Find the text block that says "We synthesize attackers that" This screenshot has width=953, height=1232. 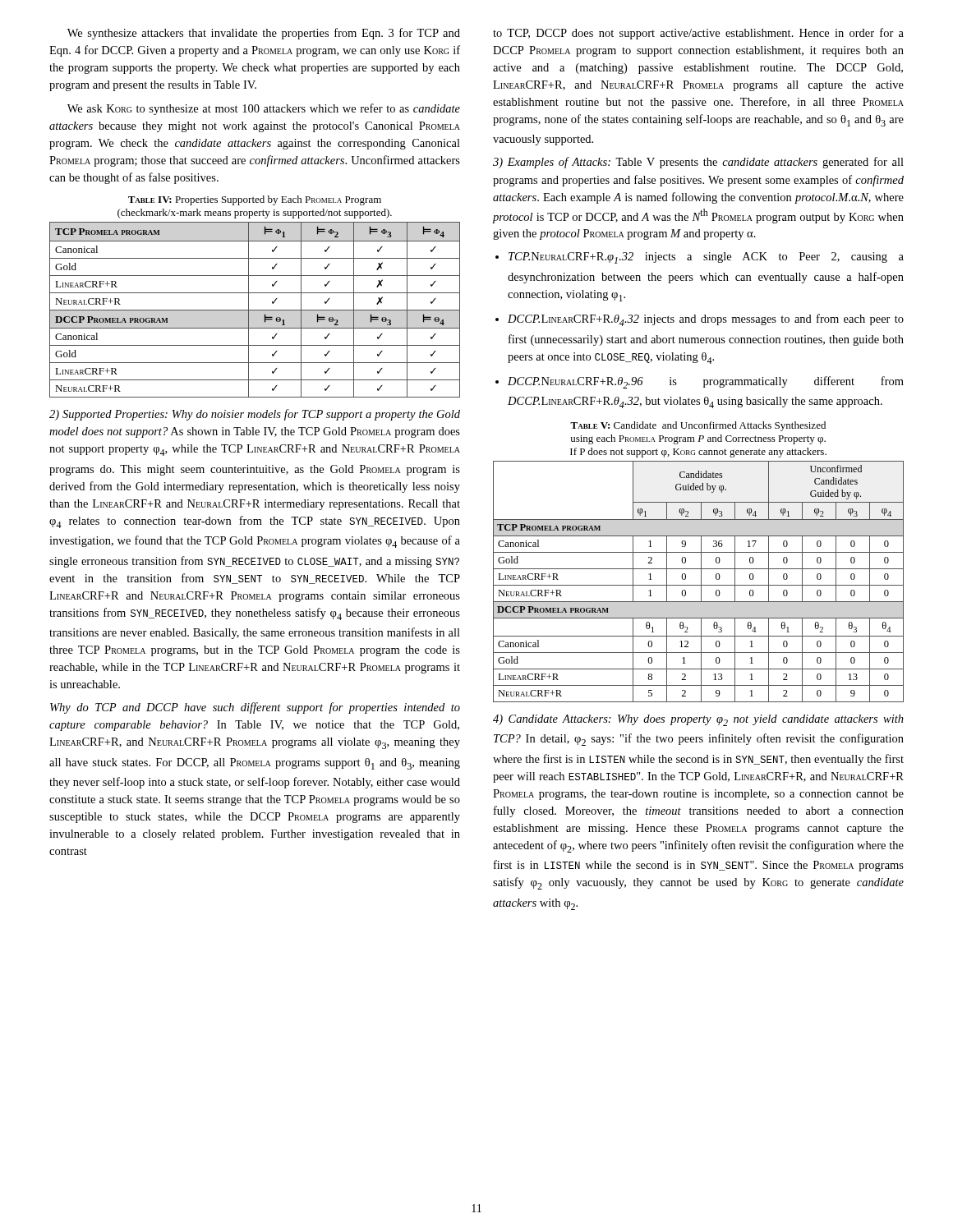click(255, 106)
